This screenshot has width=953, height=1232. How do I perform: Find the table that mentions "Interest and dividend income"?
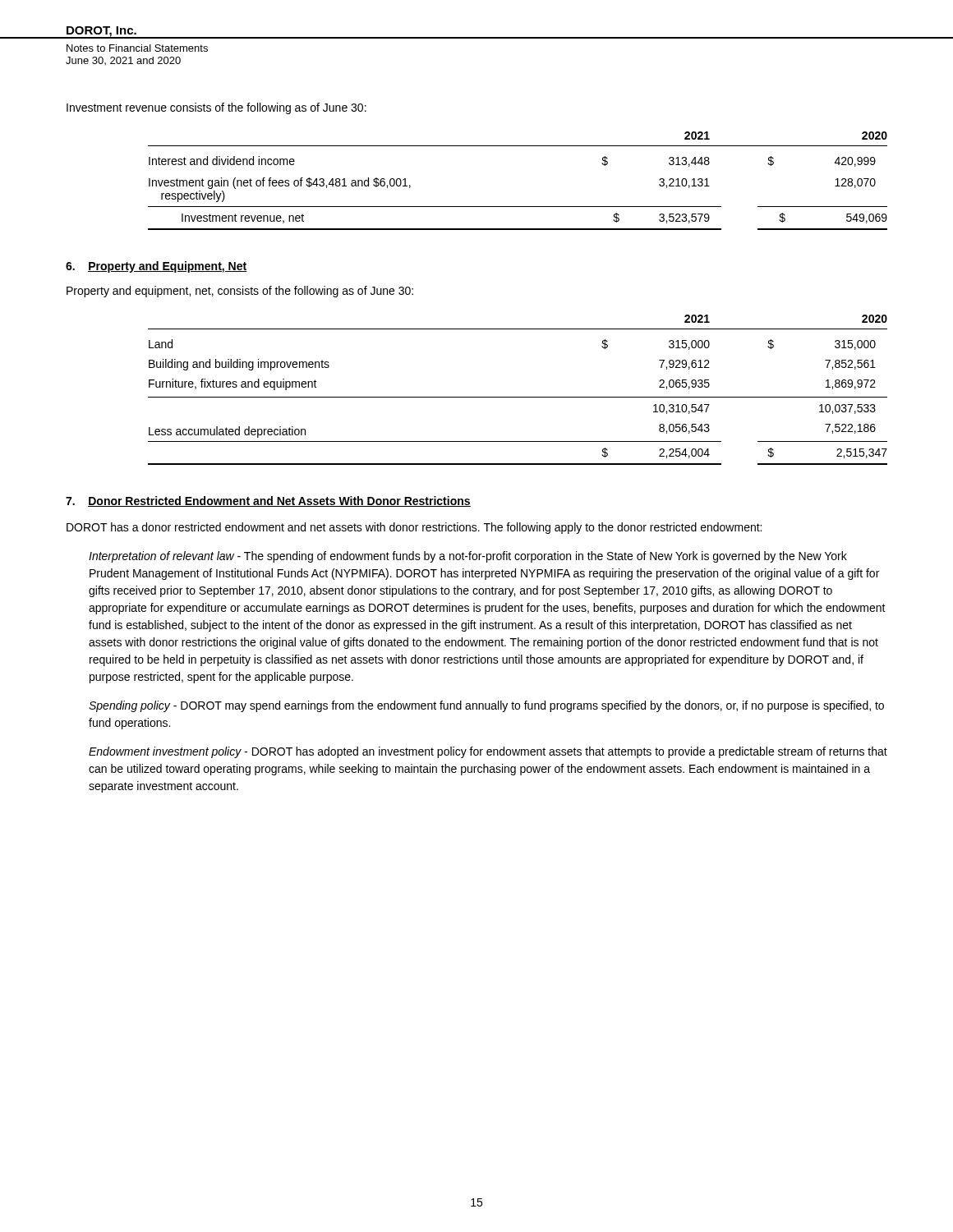pos(518,178)
